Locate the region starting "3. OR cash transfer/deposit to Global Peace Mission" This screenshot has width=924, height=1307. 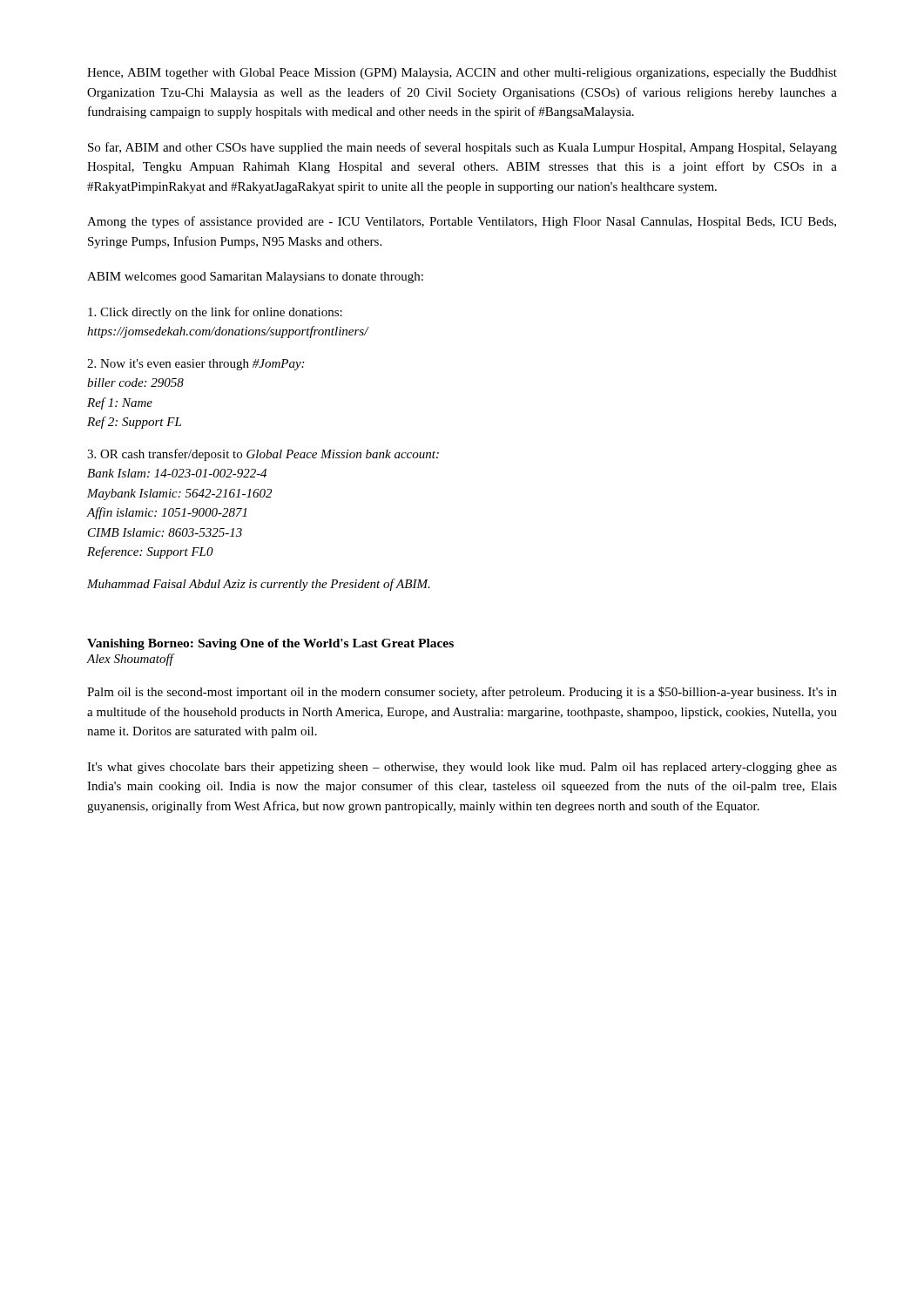click(263, 503)
